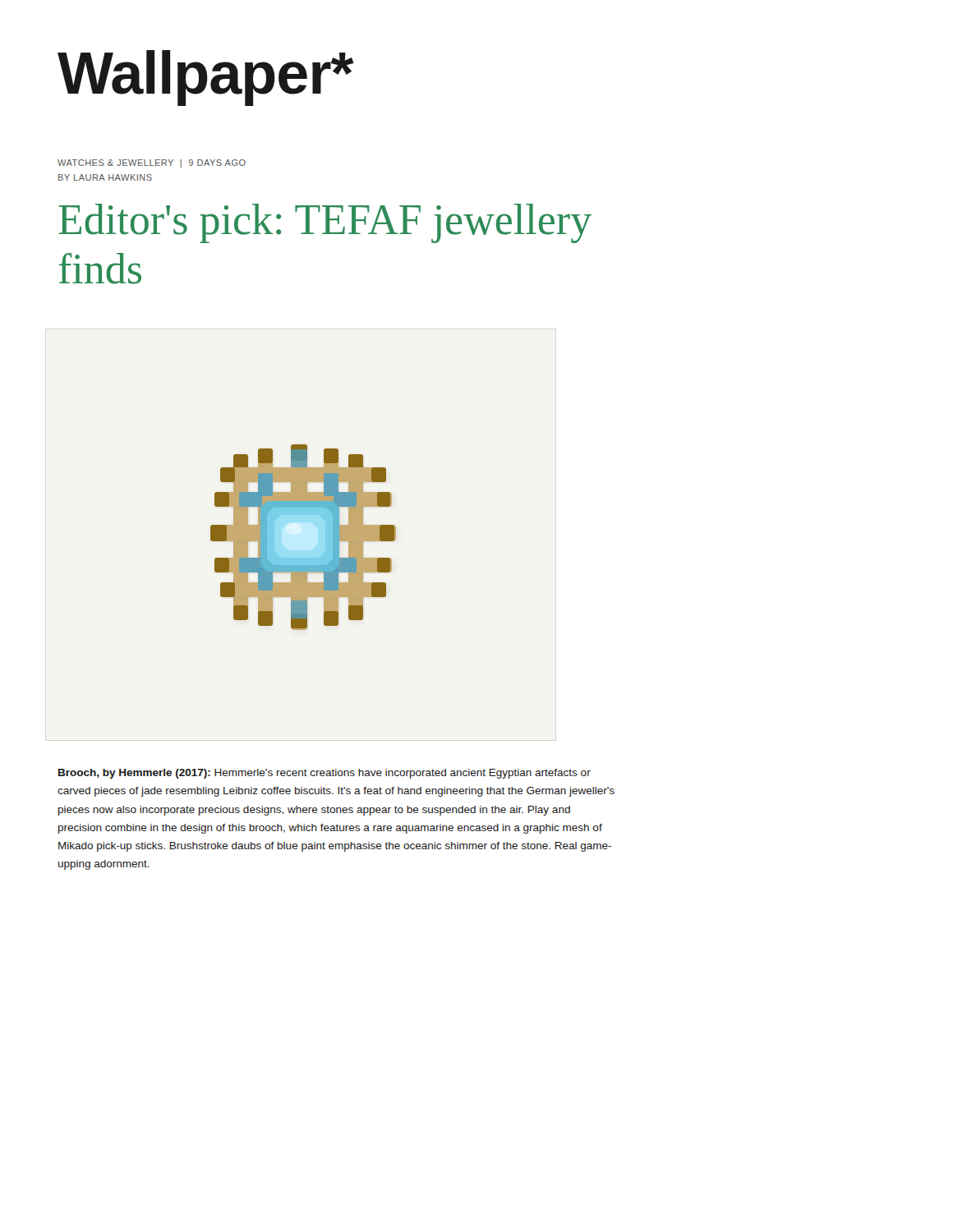Locate the block starting "Editor's pick: TEFAF jewellery finds"
The image size is (953, 1232).
click(x=345, y=245)
